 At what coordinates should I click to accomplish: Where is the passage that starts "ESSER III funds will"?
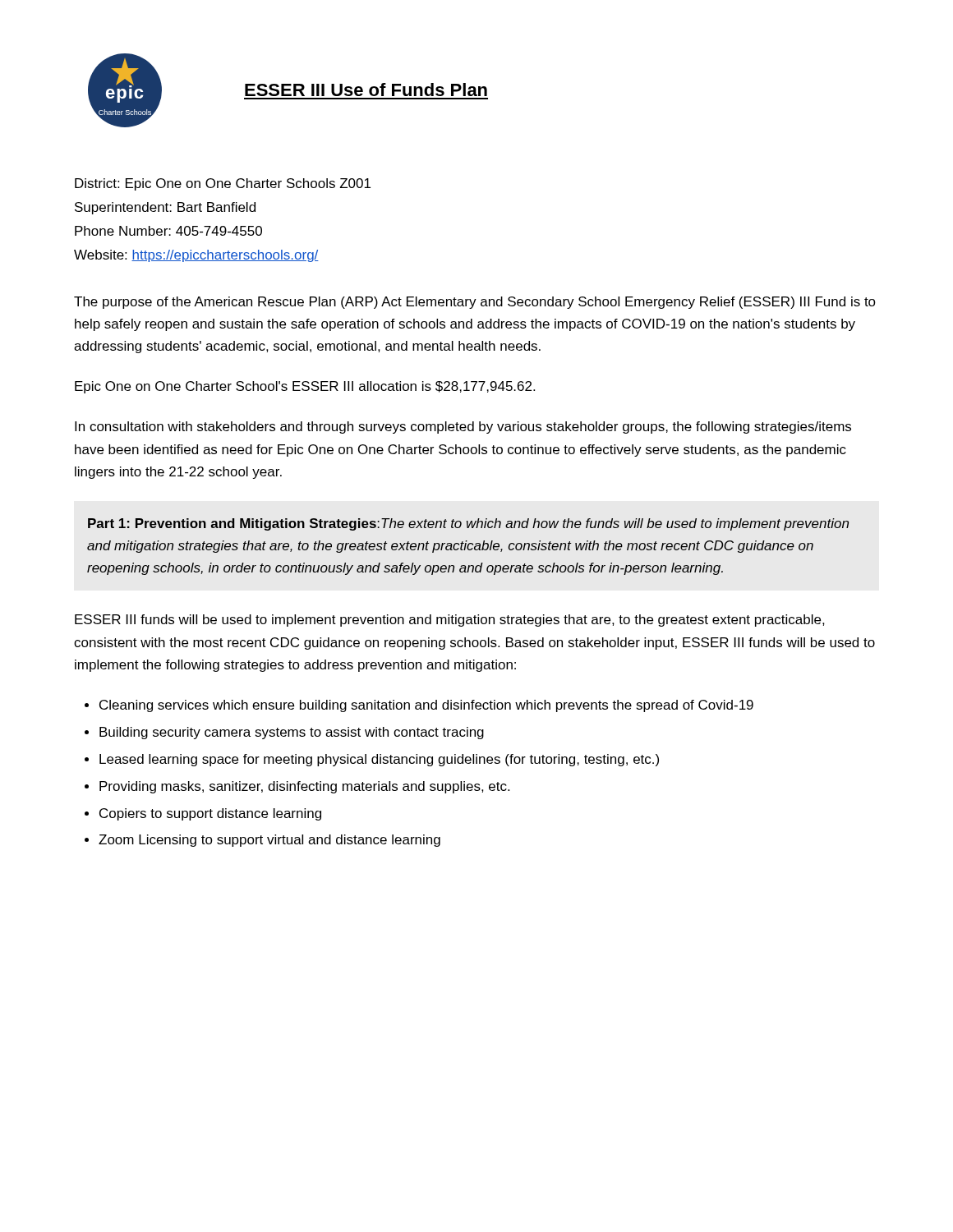click(475, 642)
